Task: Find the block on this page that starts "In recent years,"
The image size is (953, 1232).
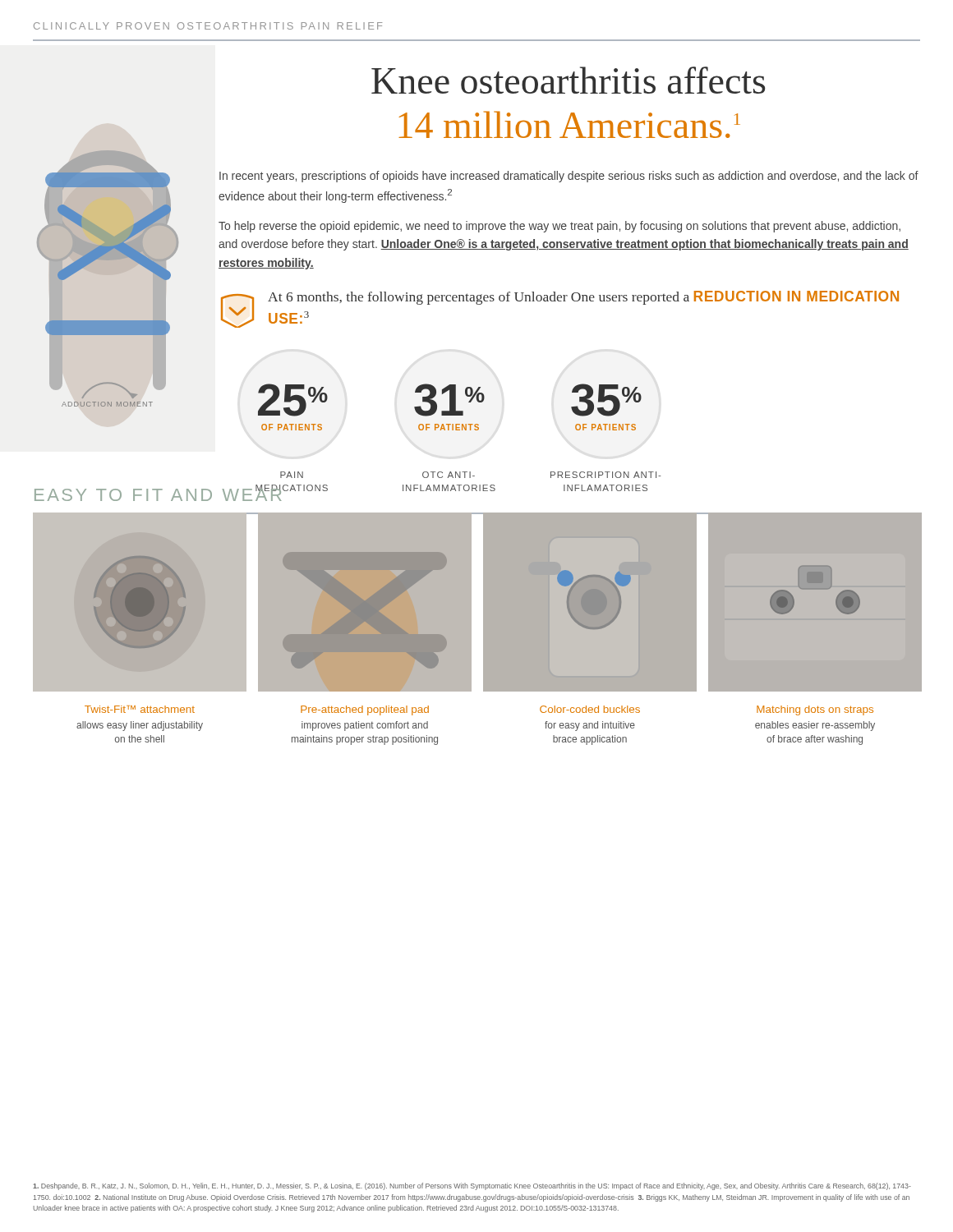Action: (x=568, y=186)
